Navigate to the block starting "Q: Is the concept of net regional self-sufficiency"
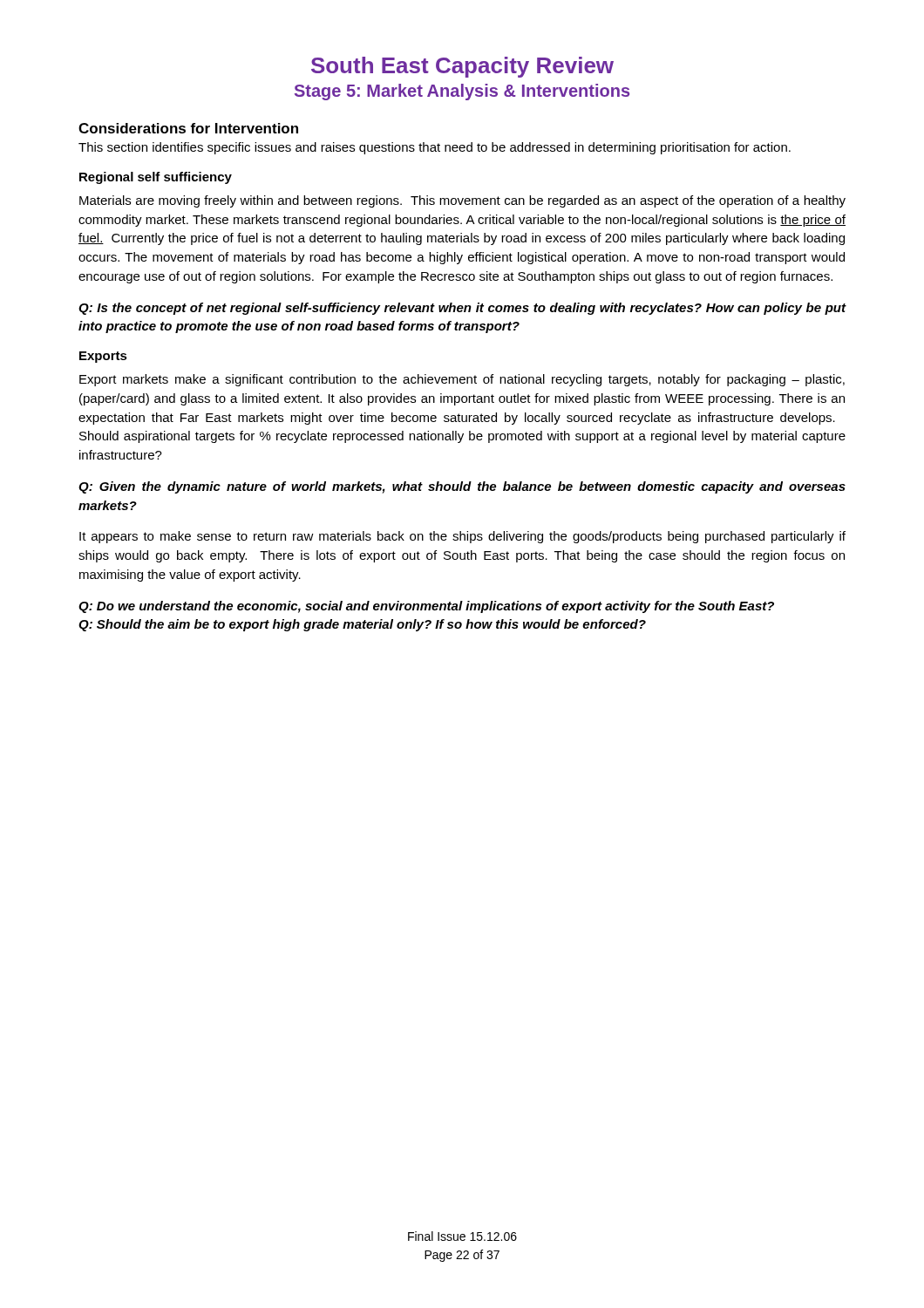Image resolution: width=924 pixels, height=1308 pixels. pyautogui.click(x=462, y=316)
